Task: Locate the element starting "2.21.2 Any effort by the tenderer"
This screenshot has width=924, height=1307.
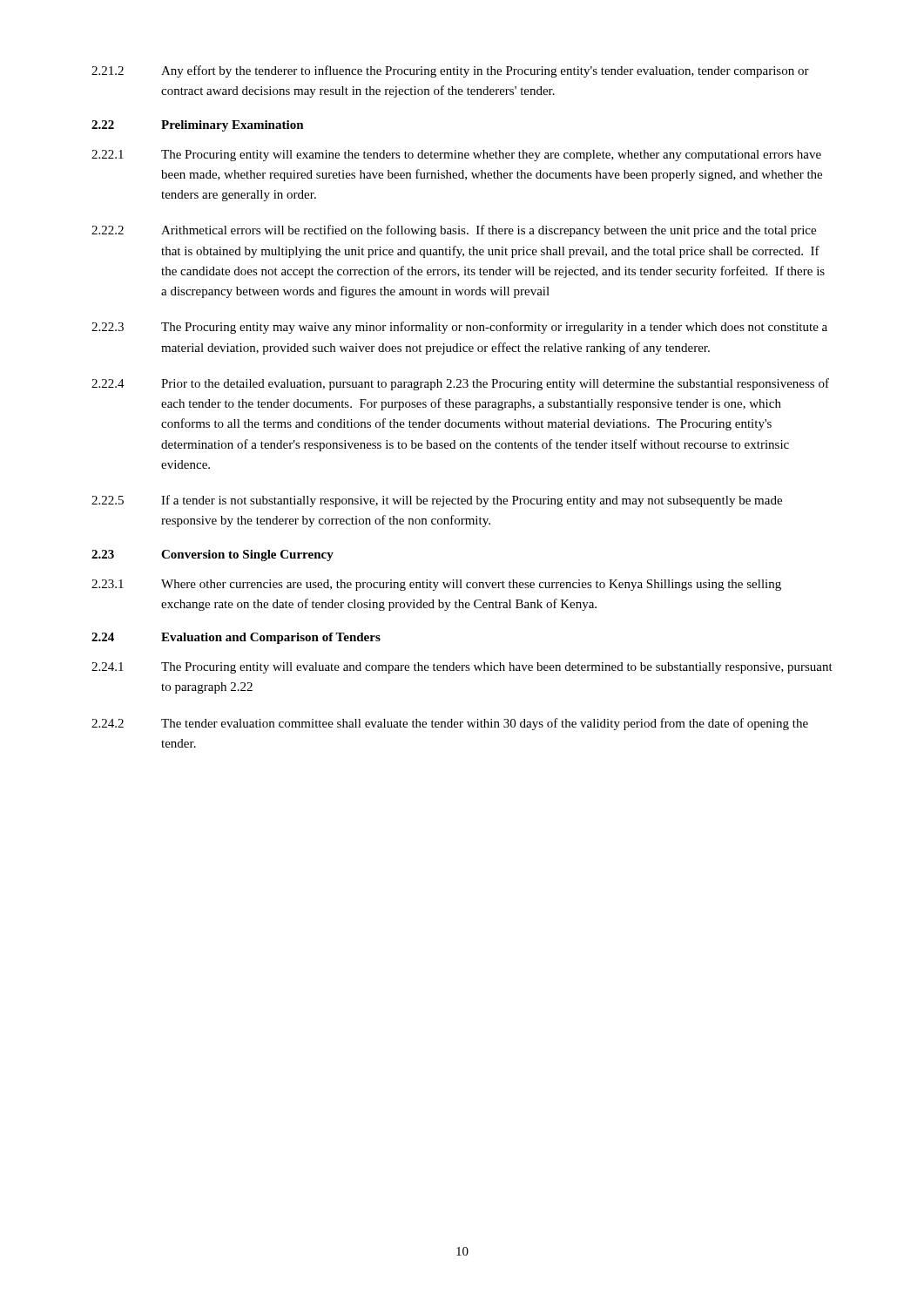Action: pos(462,81)
